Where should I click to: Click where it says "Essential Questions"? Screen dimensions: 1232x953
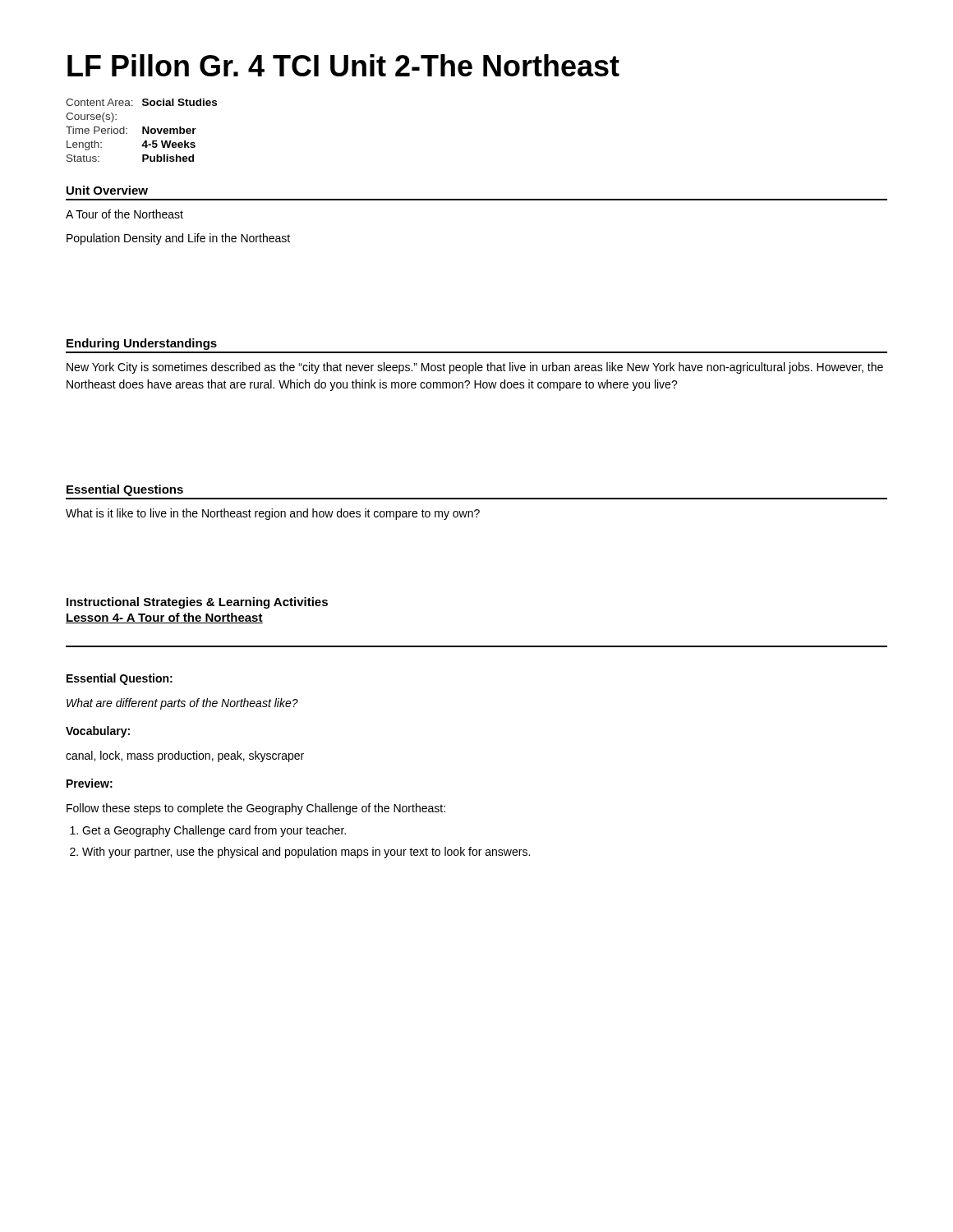[x=476, y=491]
